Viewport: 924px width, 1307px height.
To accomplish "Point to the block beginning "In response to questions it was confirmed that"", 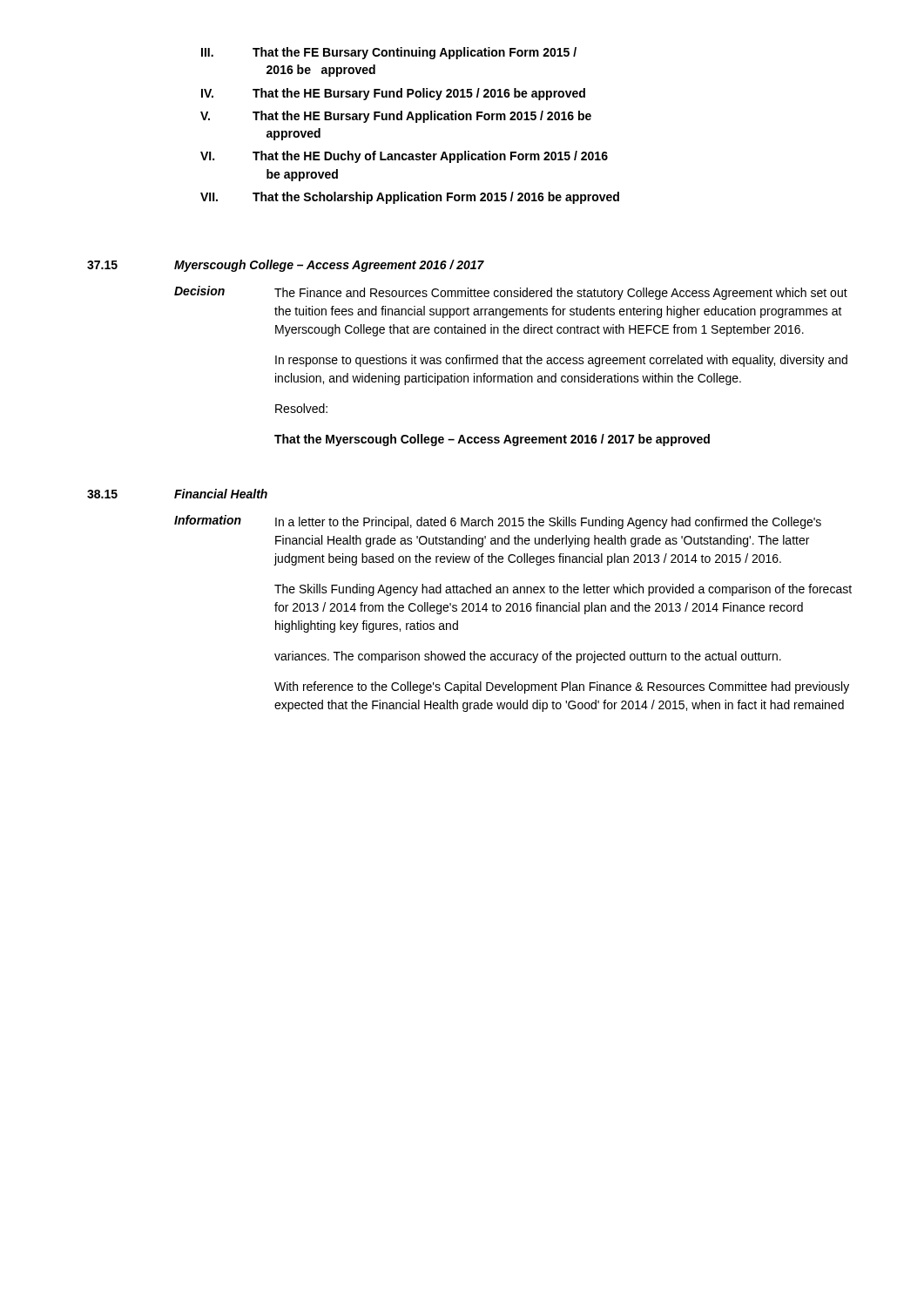I will click(x=561, y=369).
